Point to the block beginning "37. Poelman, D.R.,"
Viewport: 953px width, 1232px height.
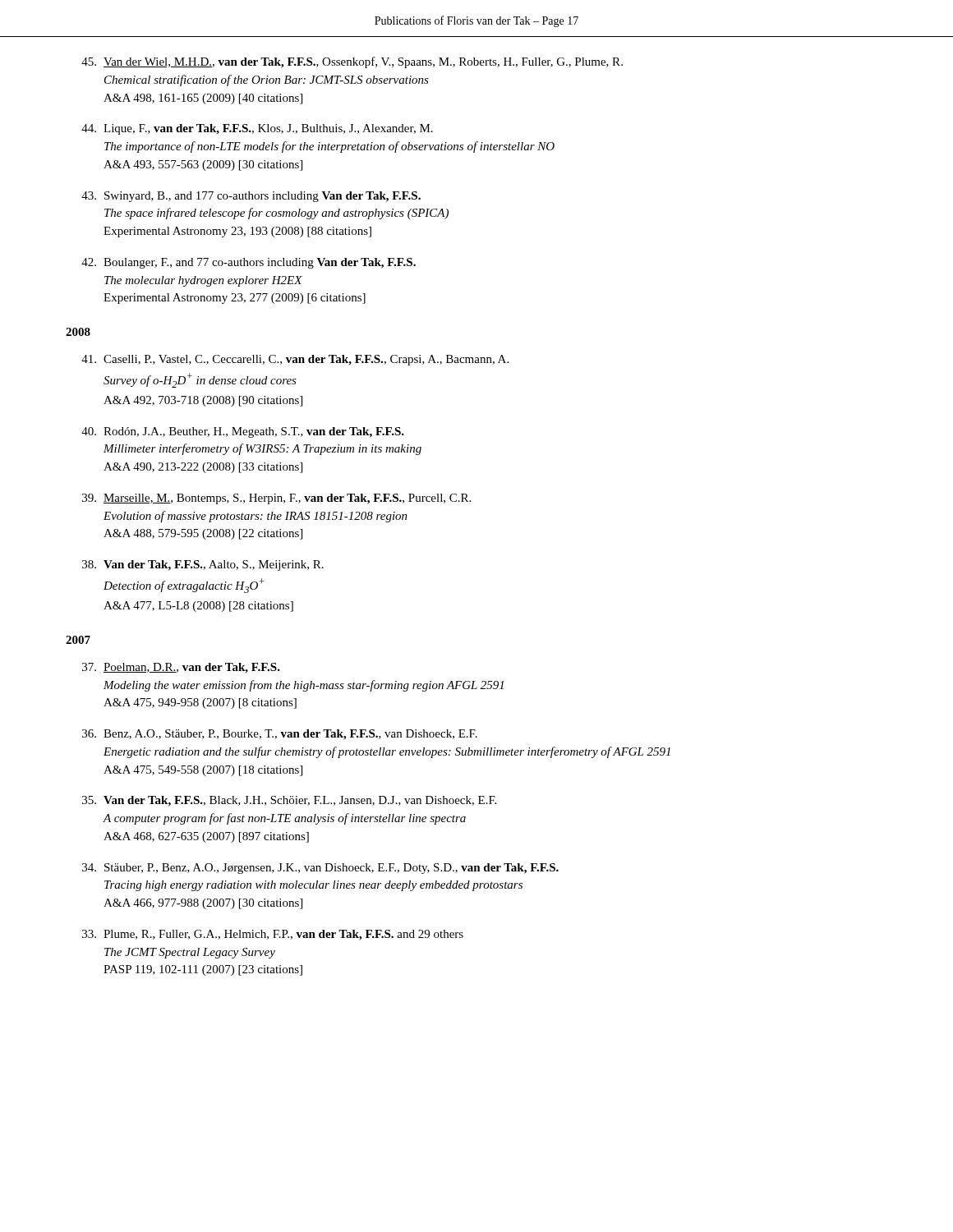tap(476, 685)
